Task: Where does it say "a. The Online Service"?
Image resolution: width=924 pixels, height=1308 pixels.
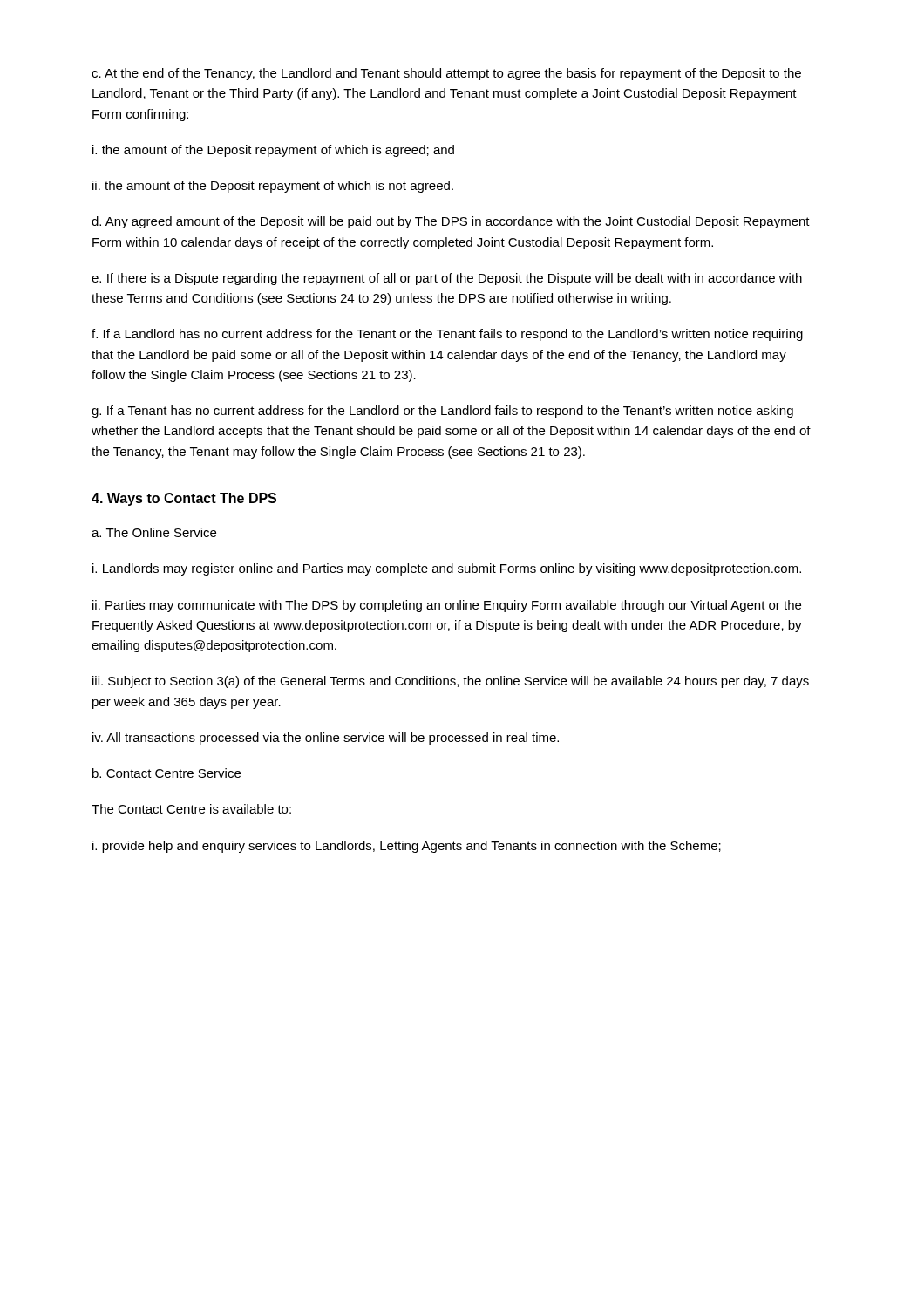Action: pos(154,532)
